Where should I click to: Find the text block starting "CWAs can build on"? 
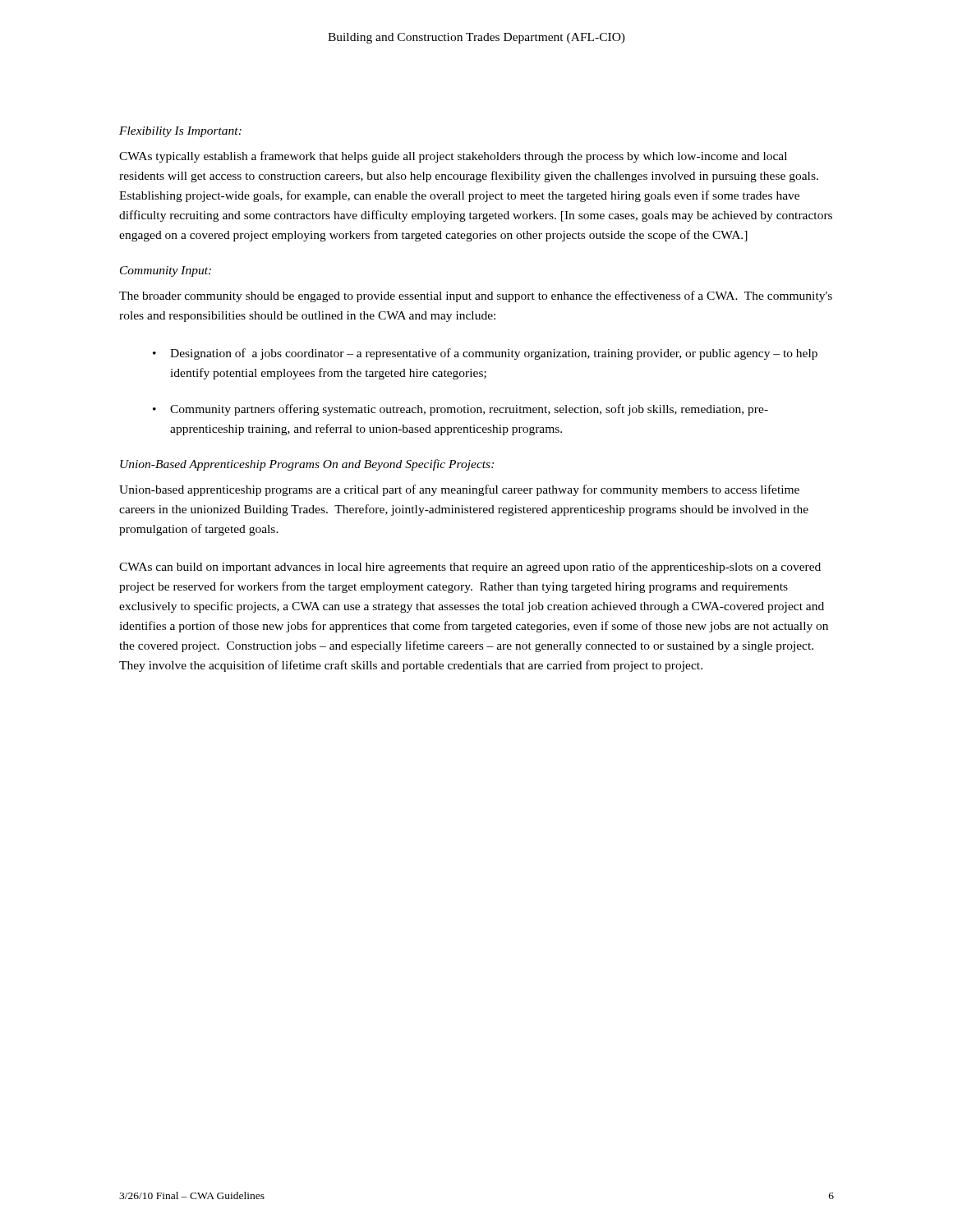[x=474, y=616]
